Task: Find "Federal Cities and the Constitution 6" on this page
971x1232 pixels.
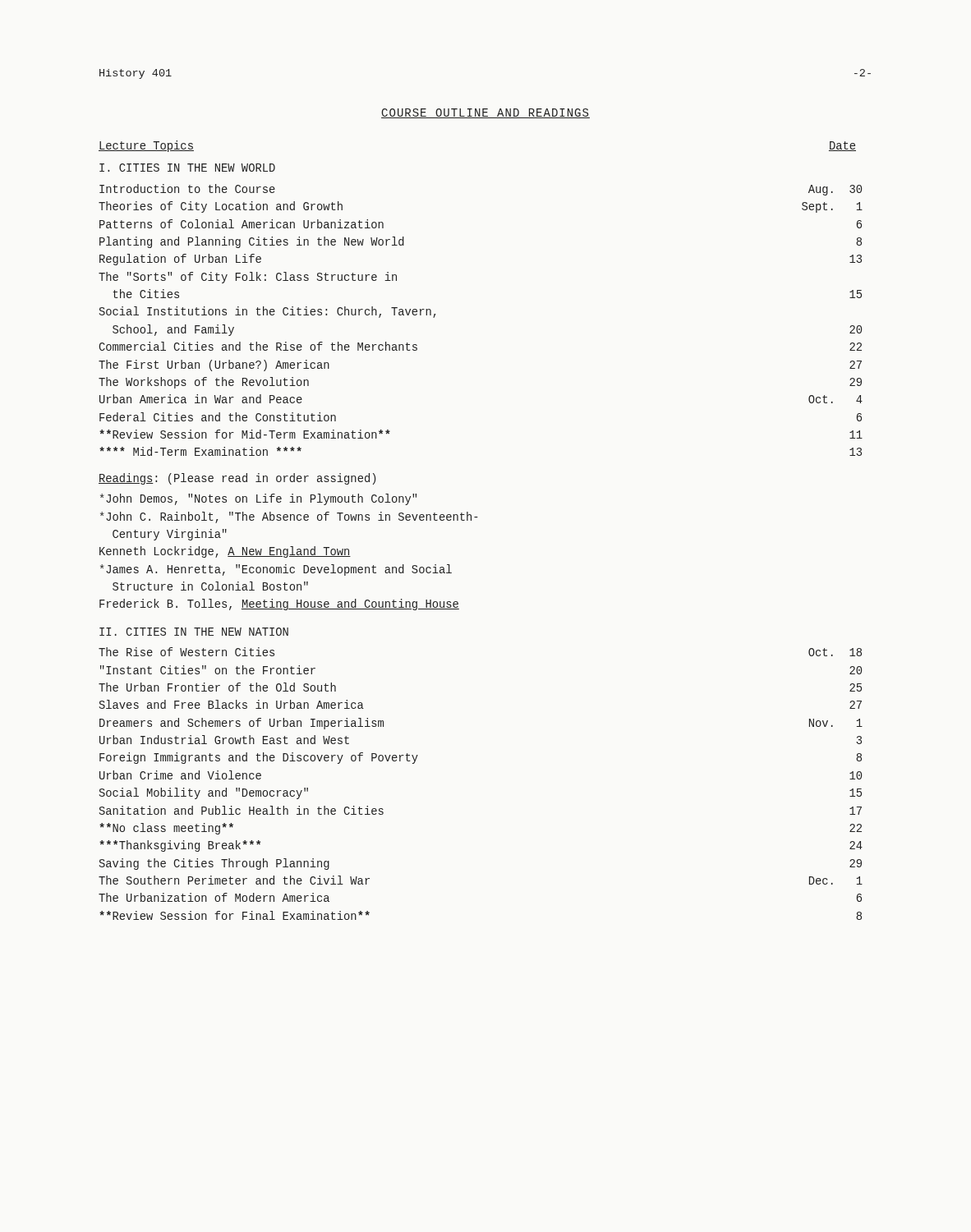Action: 216,416
